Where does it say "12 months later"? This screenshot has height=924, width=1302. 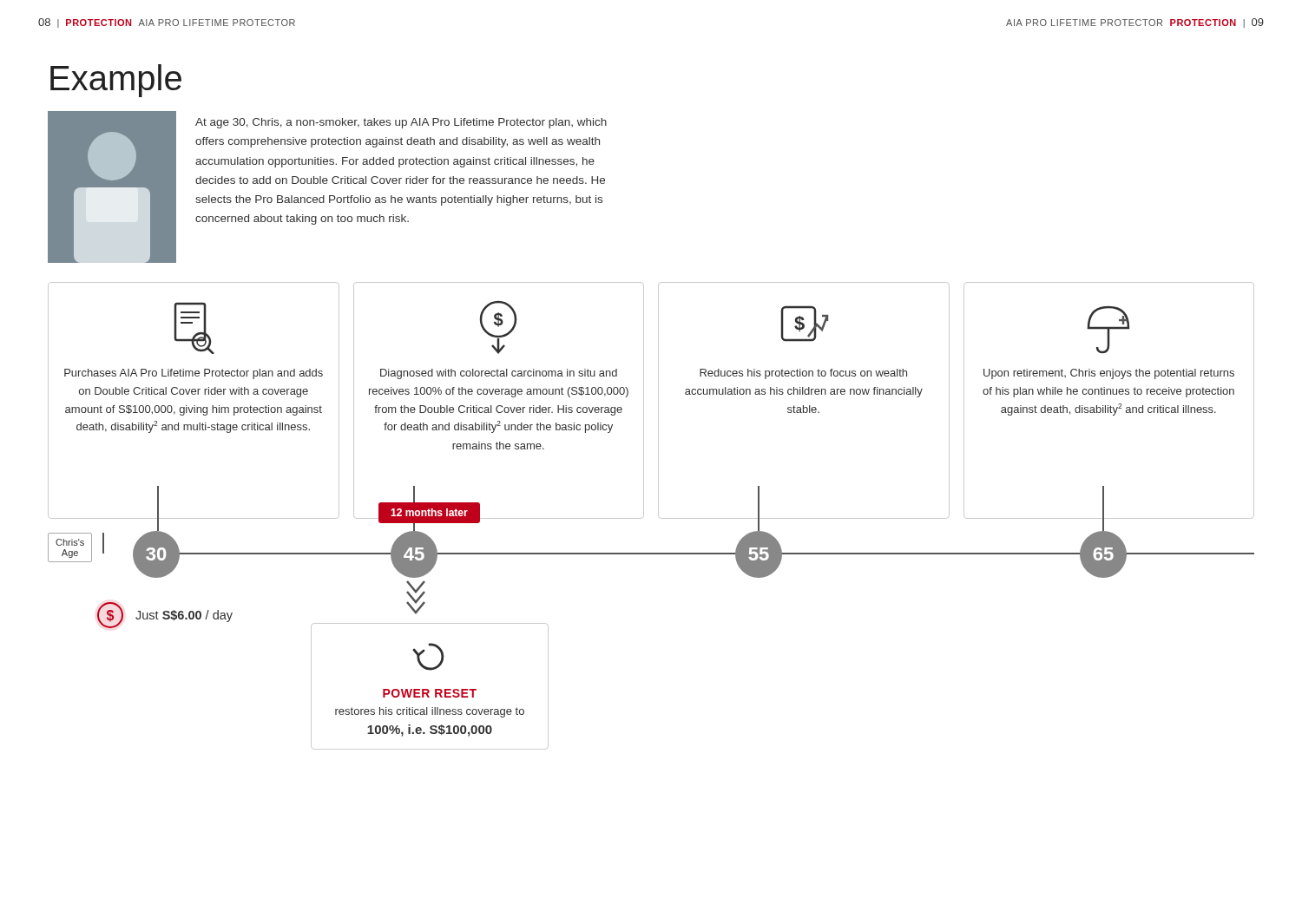tap(429, 513)
